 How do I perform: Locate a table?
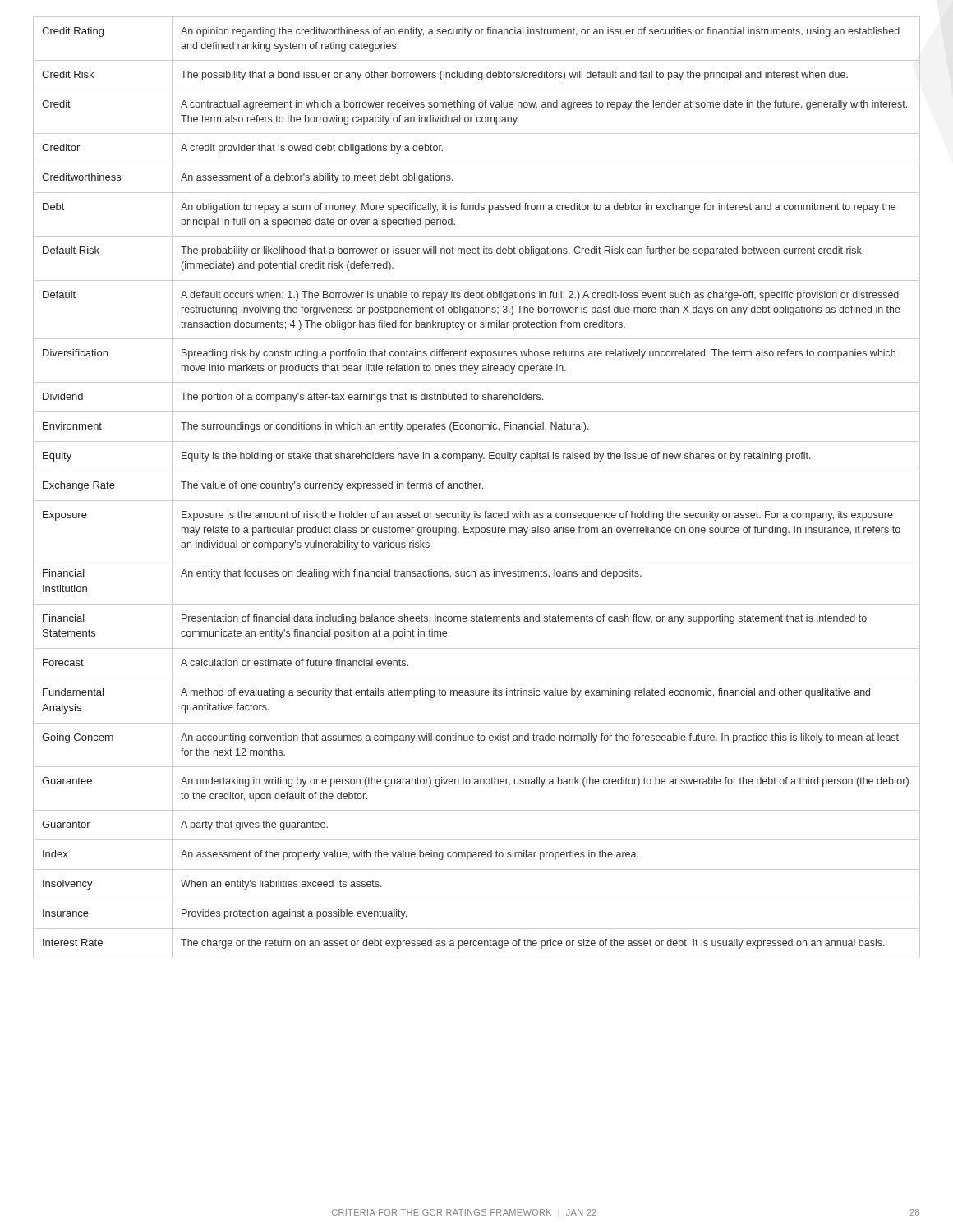(476, 487)
